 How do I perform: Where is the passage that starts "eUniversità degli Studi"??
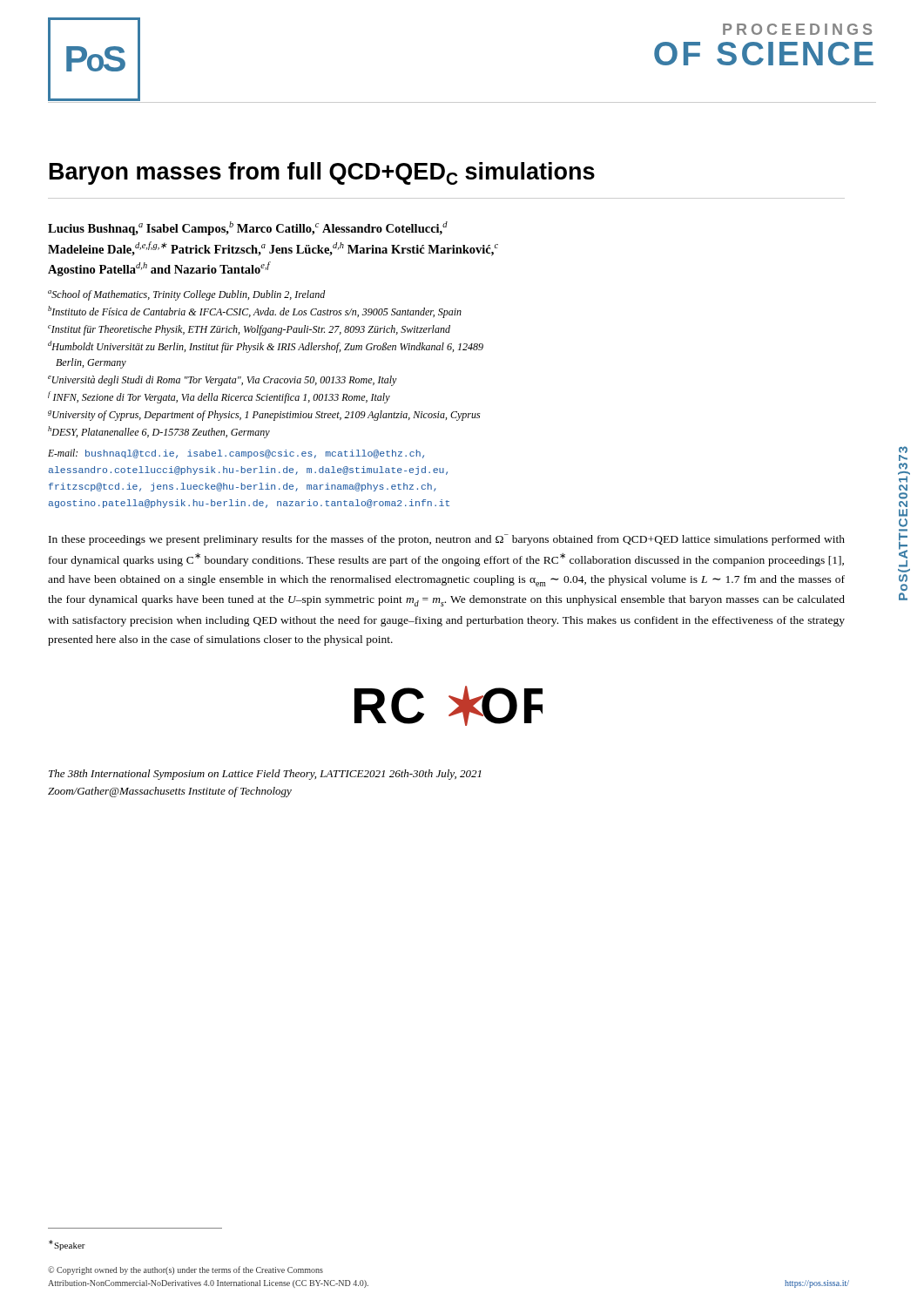coord(222,379)
